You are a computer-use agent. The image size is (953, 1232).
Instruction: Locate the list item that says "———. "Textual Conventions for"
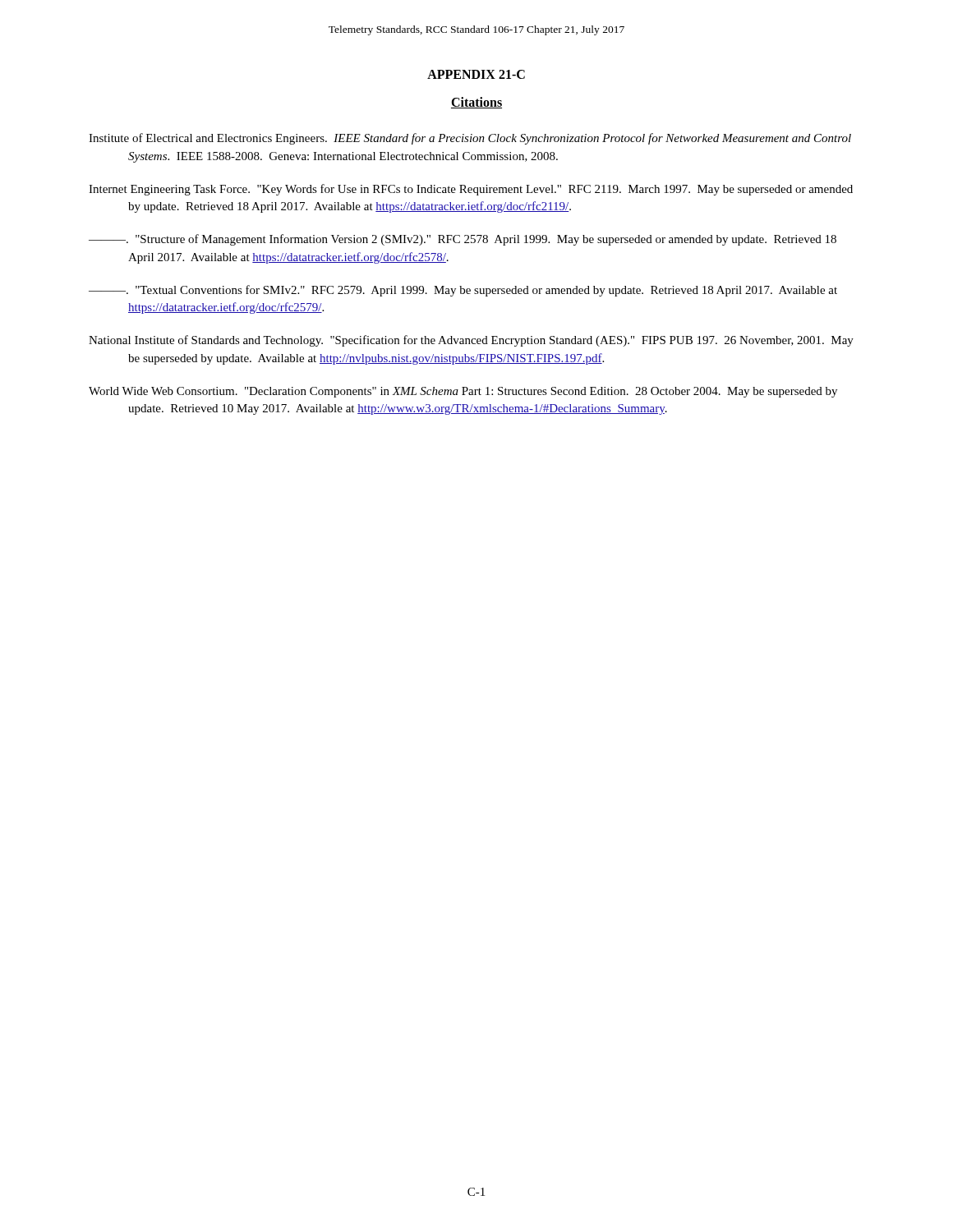463,298
